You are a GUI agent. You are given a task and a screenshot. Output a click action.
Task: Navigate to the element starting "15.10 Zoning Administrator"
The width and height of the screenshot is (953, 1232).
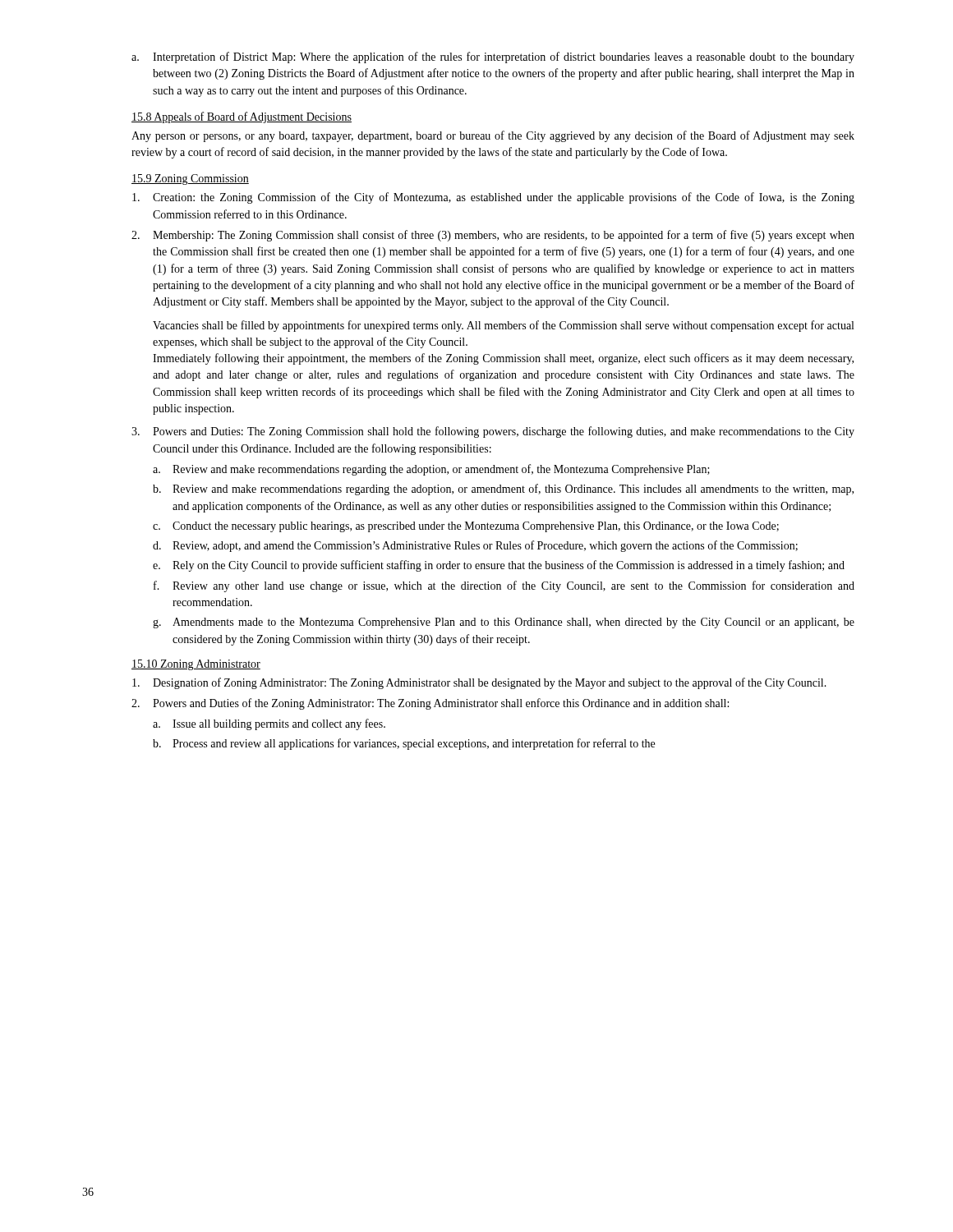pos(196,664)
